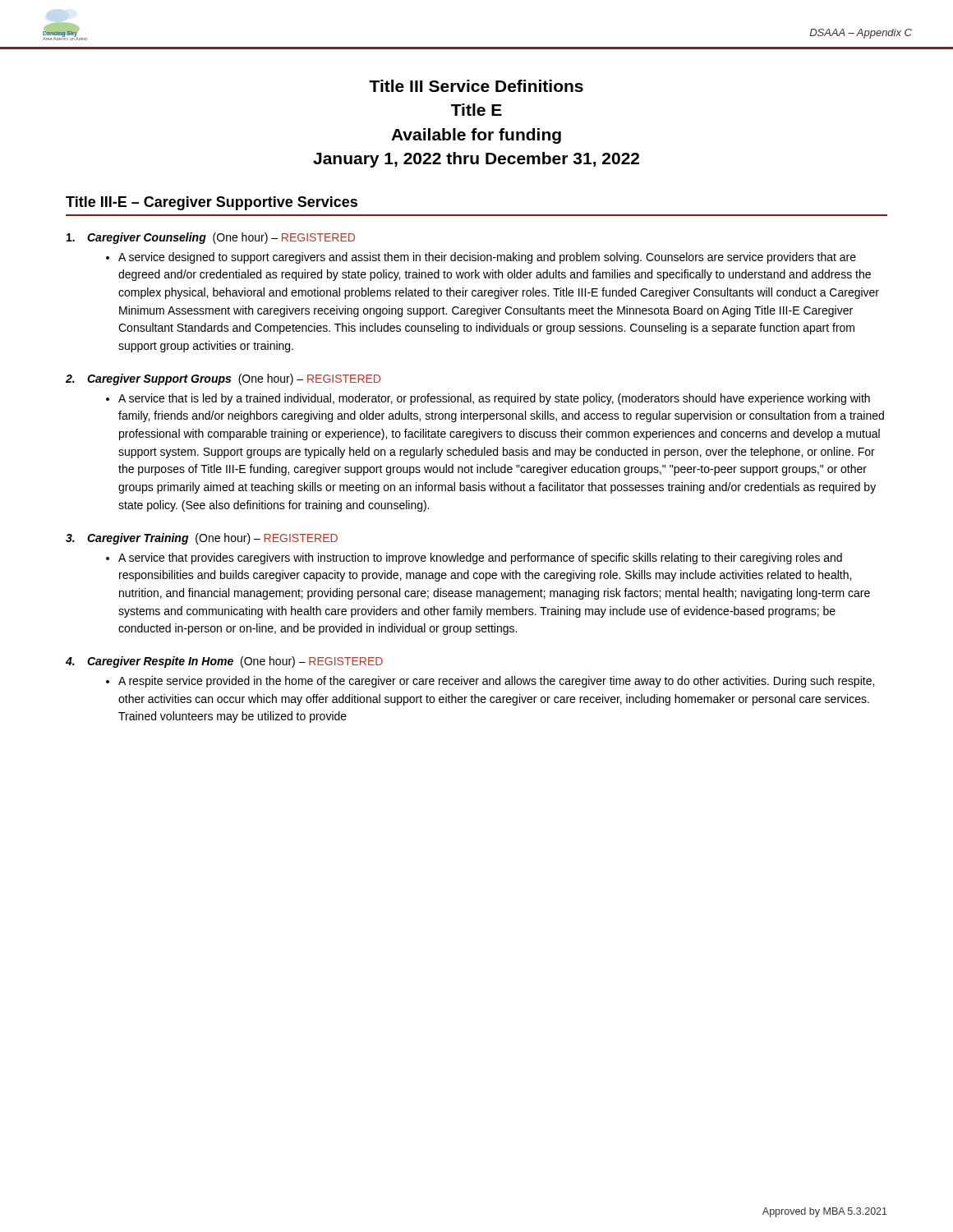This screenshot has height=1232, width=953.
Task: Locate the list item with the text "2. Caregiver Support Groups (One"
Action: (x=476, y=443)
